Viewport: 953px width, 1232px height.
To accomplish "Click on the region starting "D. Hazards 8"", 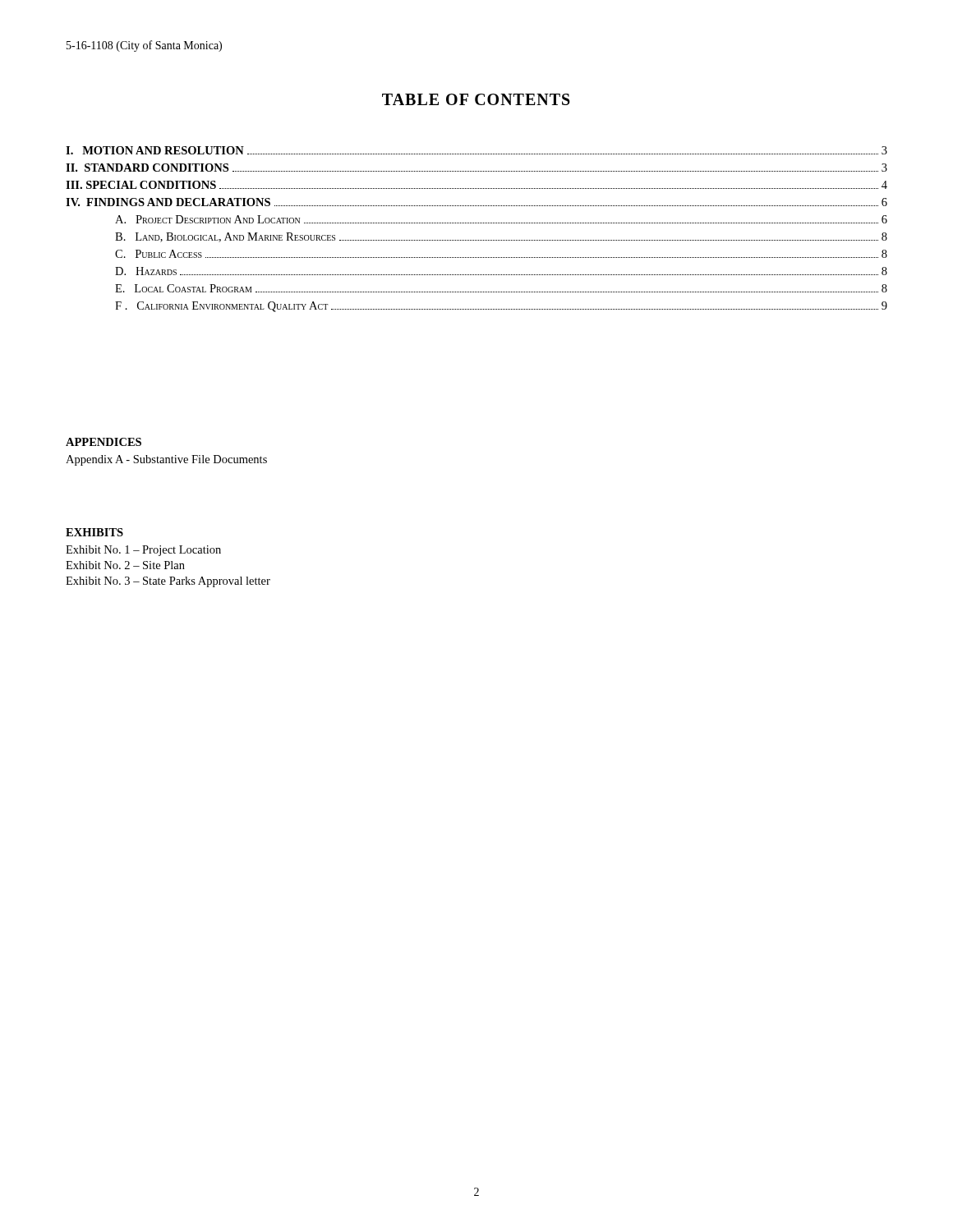I will tap(501, 271).
